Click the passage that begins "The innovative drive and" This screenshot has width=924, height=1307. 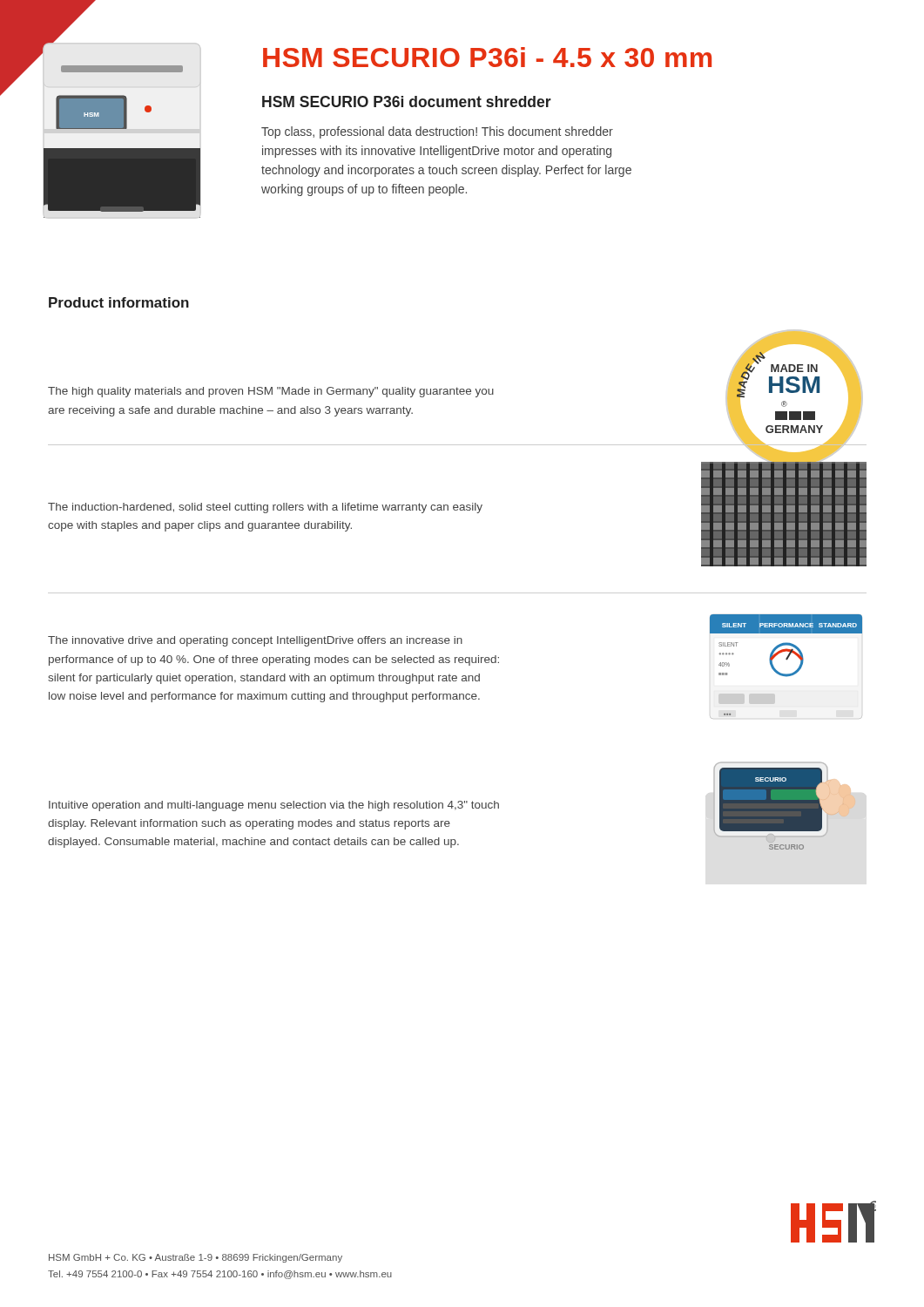click(274, 668)
